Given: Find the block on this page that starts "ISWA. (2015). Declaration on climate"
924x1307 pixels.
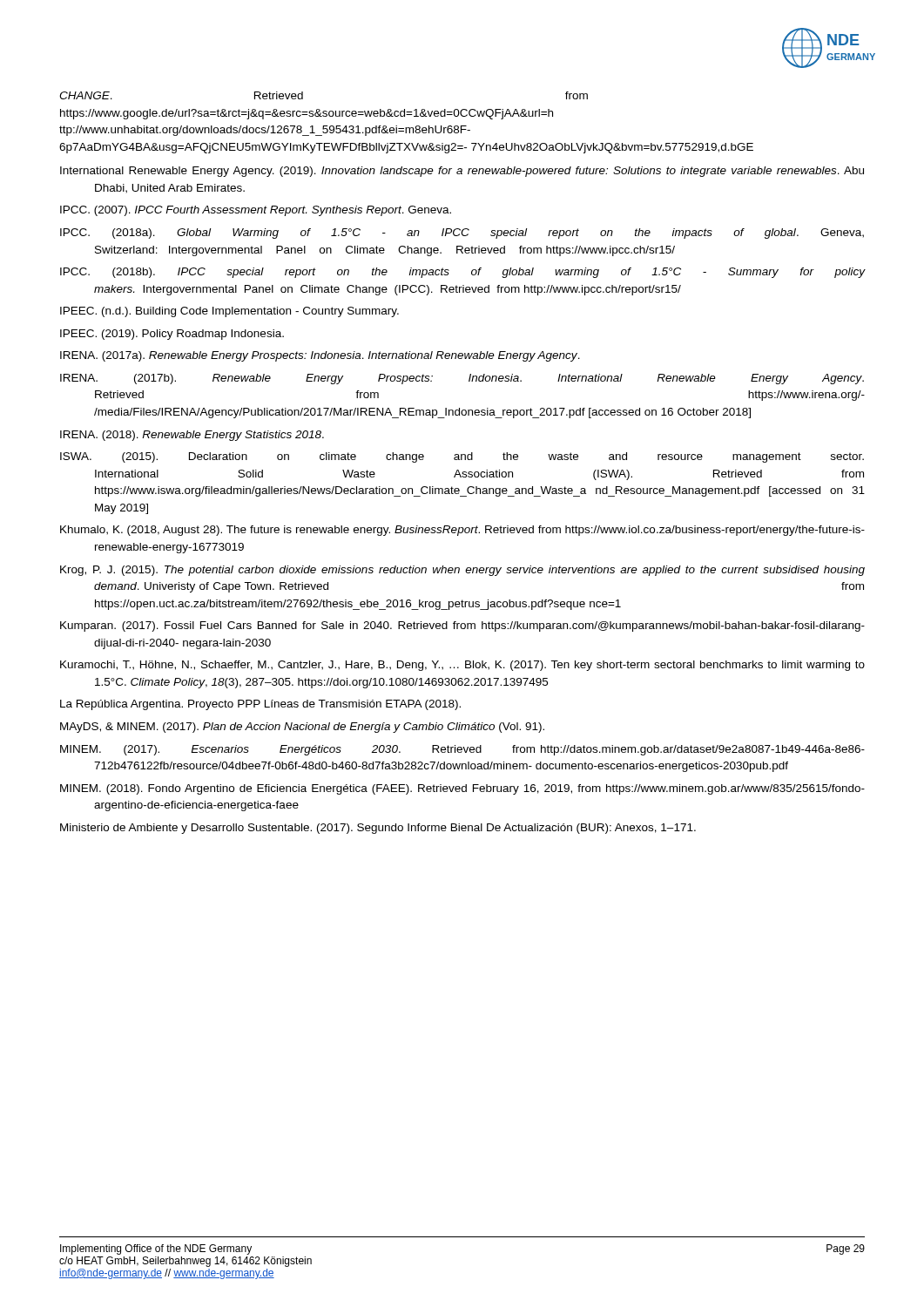Looking at the screenshot, I should click(462, 482).
